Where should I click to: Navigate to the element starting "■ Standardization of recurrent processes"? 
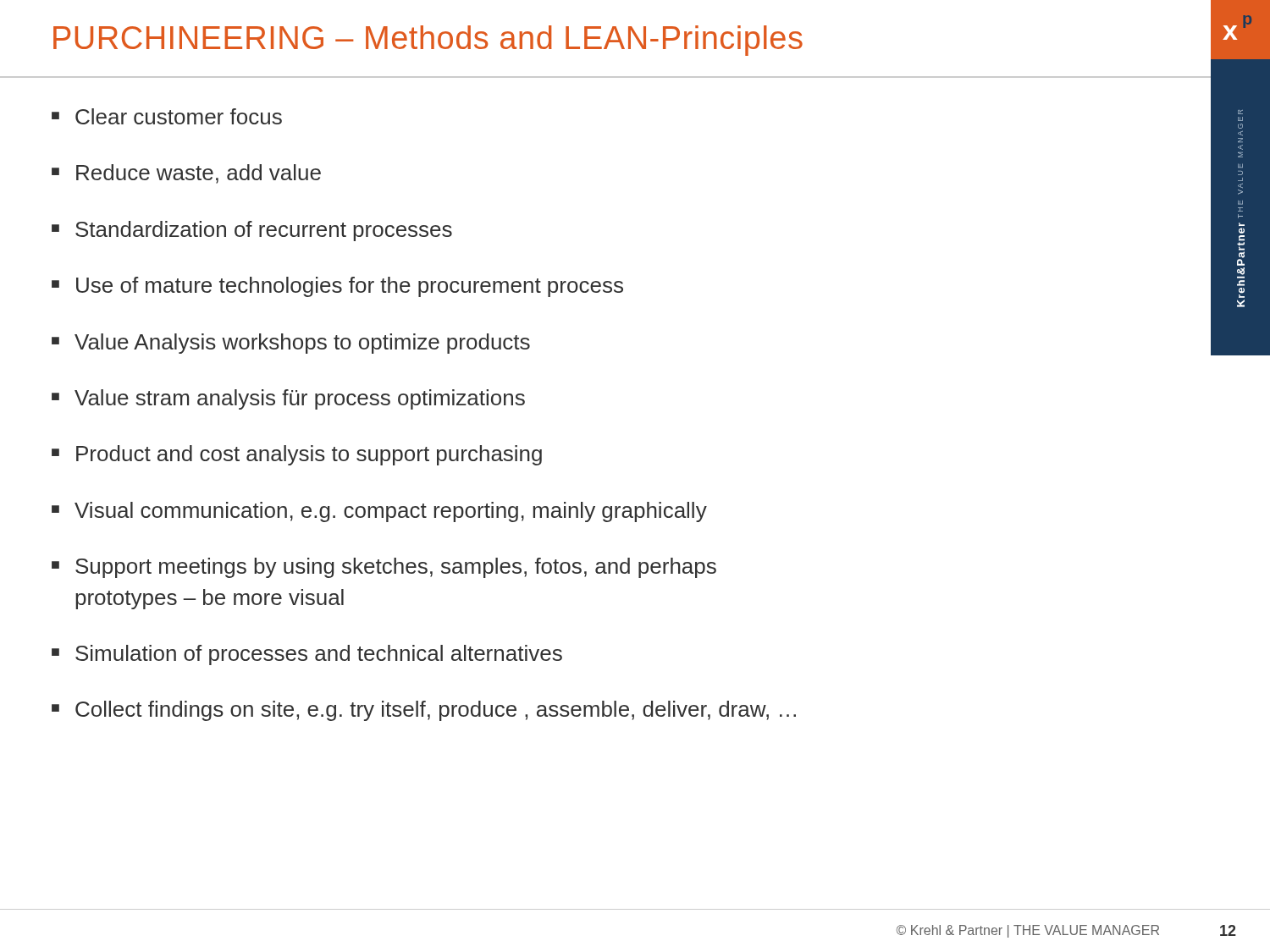click(x=252, y=231)
